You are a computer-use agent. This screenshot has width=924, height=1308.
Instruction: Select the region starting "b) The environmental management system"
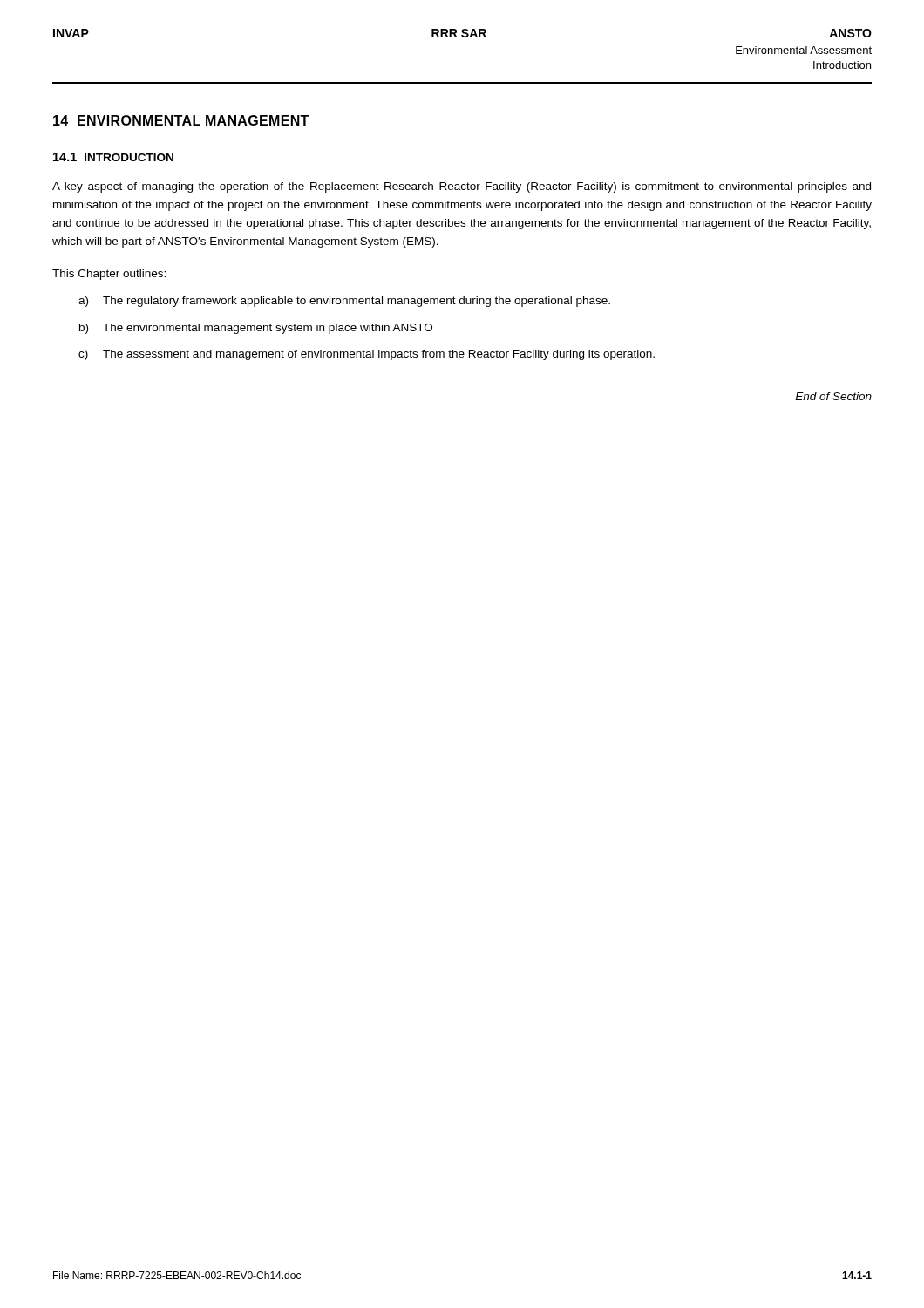pos(256,329)
